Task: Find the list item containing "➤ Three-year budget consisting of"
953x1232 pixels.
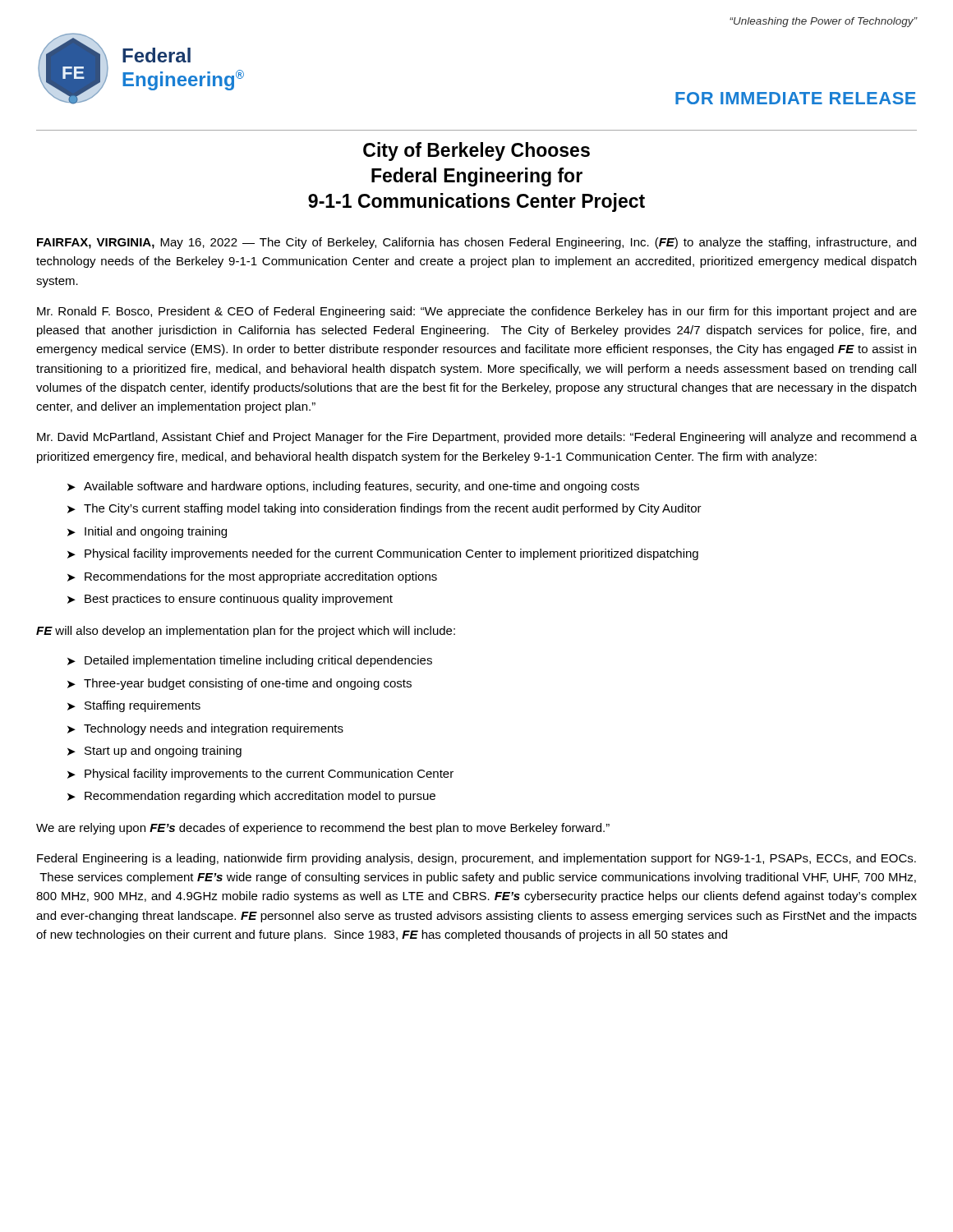Action: [239, 684]
